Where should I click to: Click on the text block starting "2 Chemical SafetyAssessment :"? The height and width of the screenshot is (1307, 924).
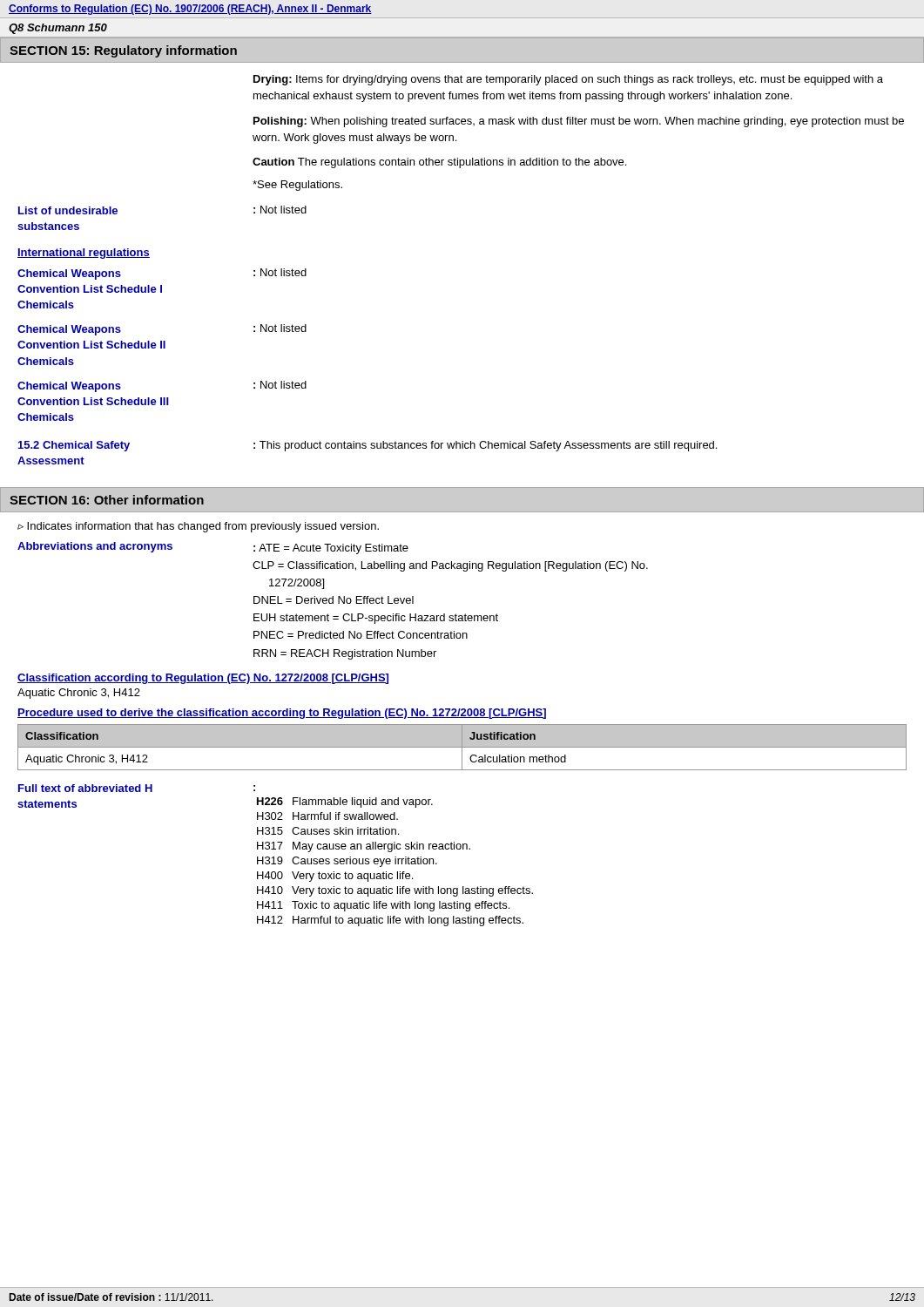click(368, 454)
